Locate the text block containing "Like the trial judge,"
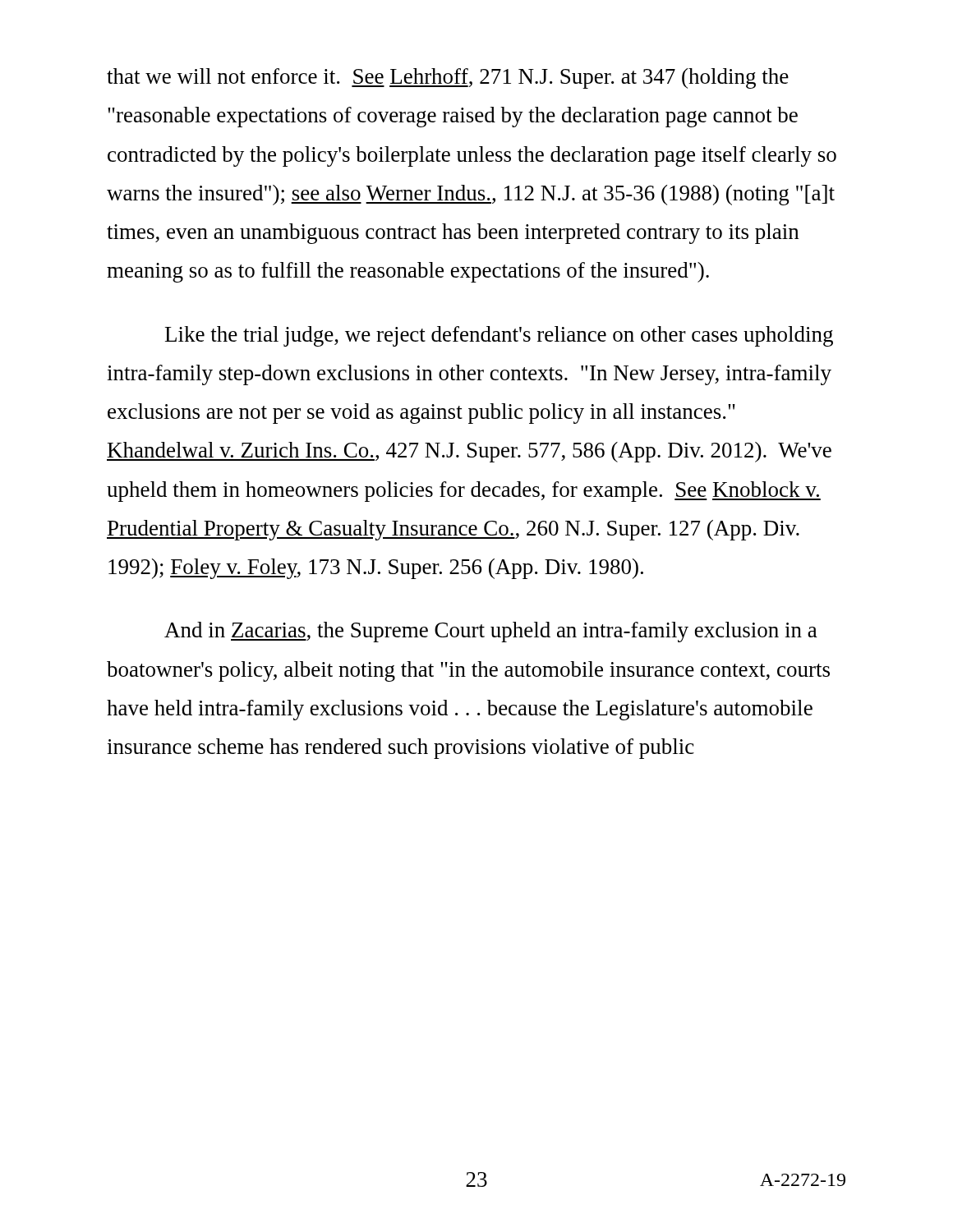 pyautogui.click(x=476, y=451)
